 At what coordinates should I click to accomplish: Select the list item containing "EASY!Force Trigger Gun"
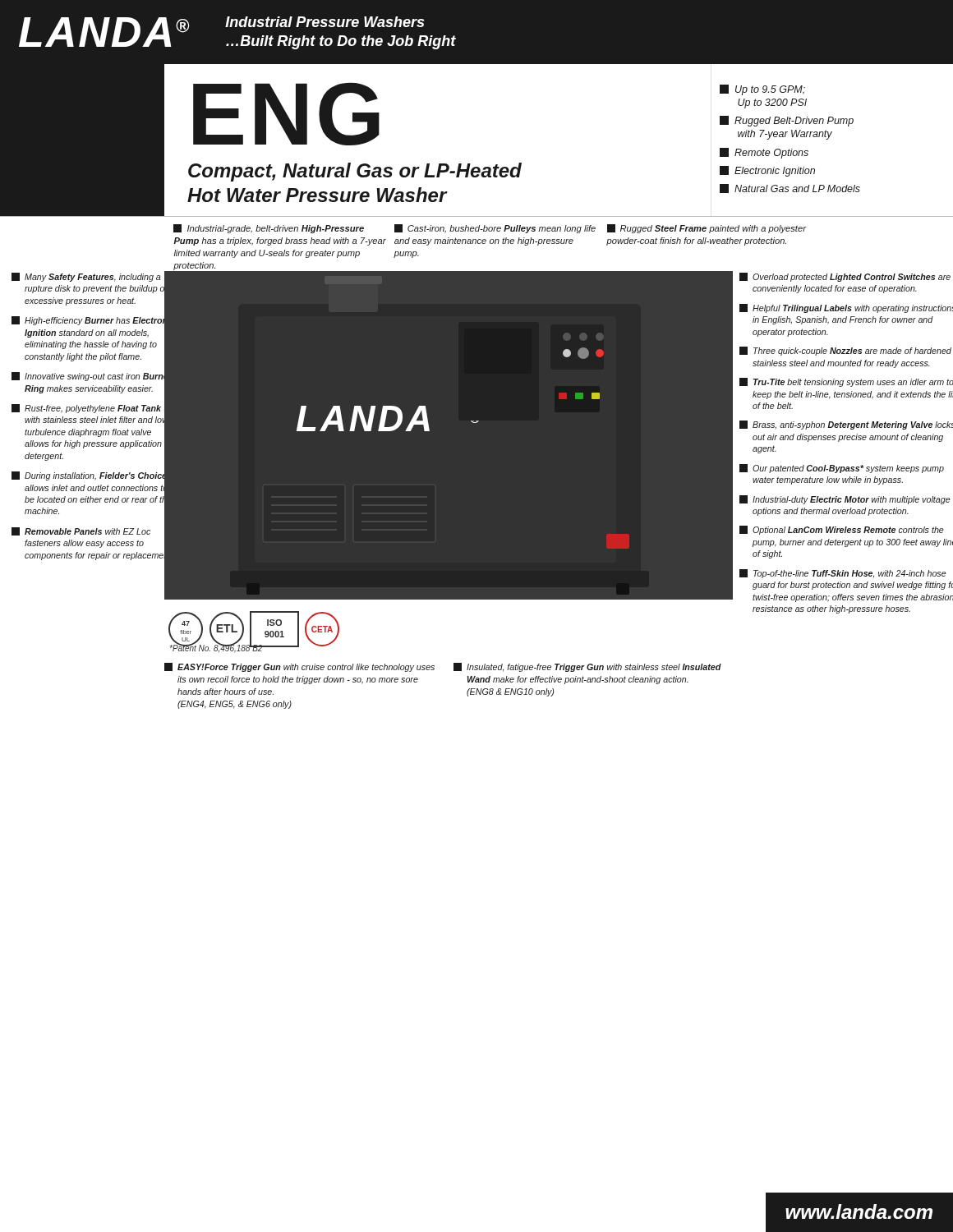pyautogui.click(x=304, y=686)
